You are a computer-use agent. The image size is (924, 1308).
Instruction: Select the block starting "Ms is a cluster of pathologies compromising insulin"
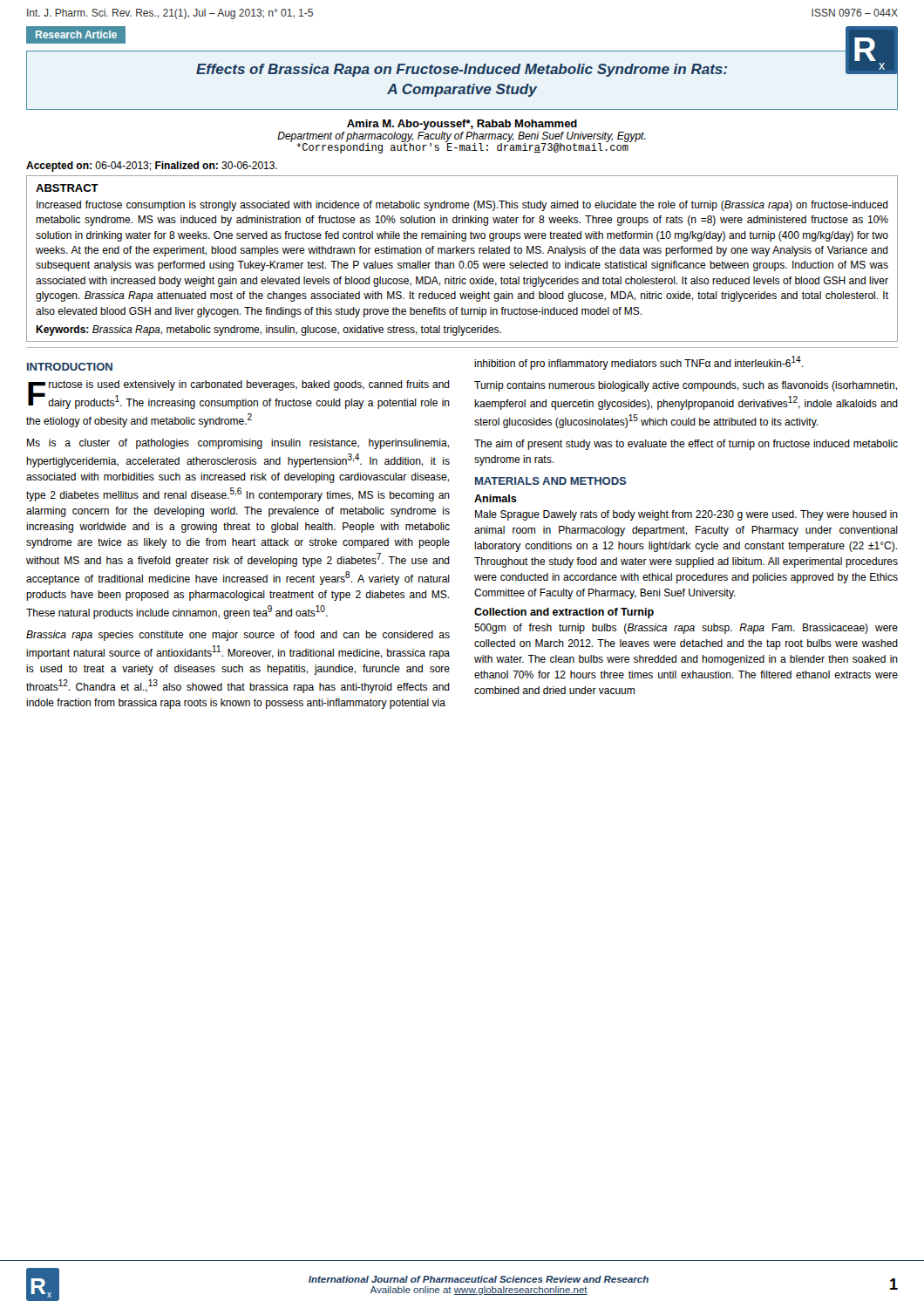click(x=238, y=528)
